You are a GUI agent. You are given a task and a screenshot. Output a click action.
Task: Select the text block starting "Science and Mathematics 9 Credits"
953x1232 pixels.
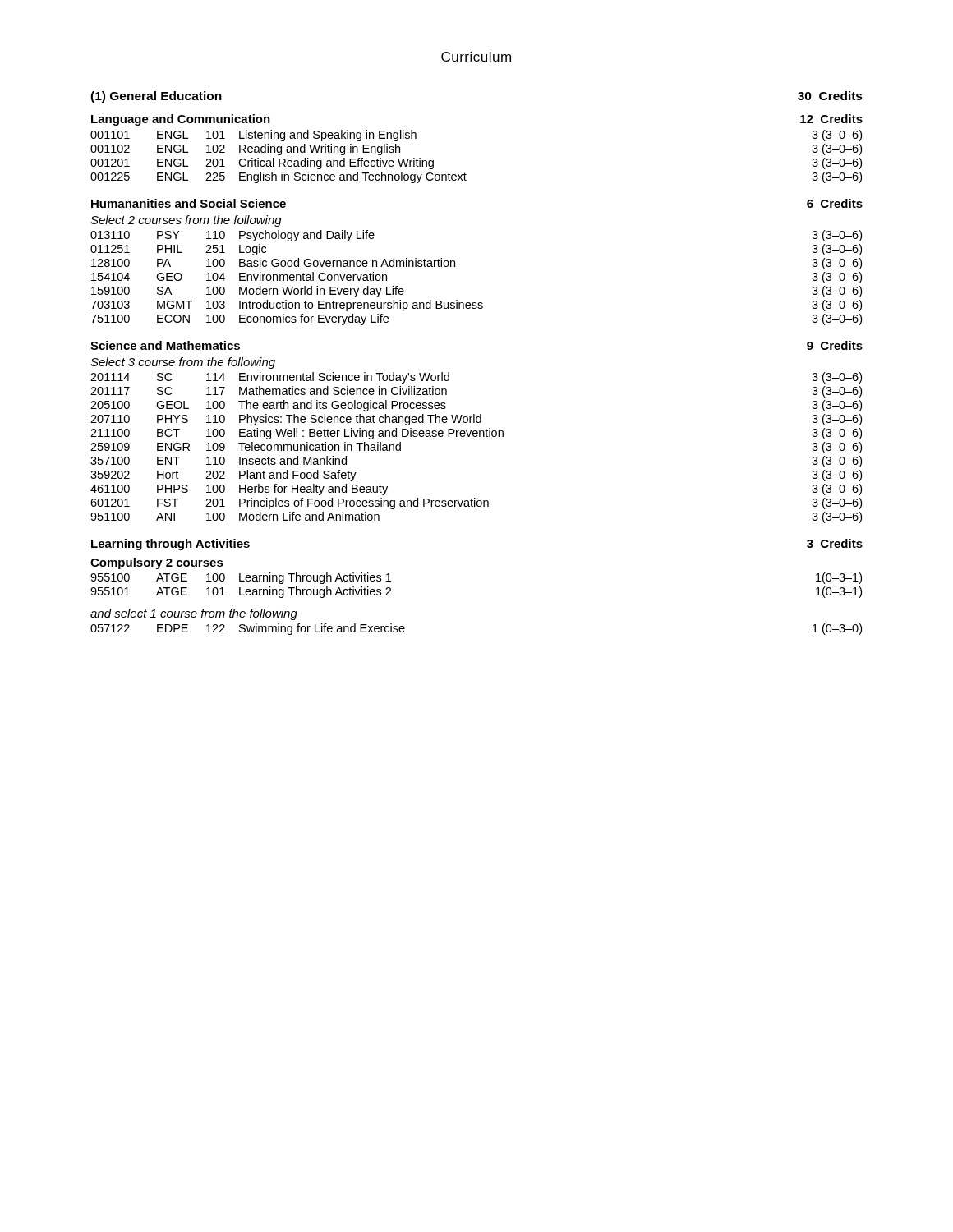point(158,345)
